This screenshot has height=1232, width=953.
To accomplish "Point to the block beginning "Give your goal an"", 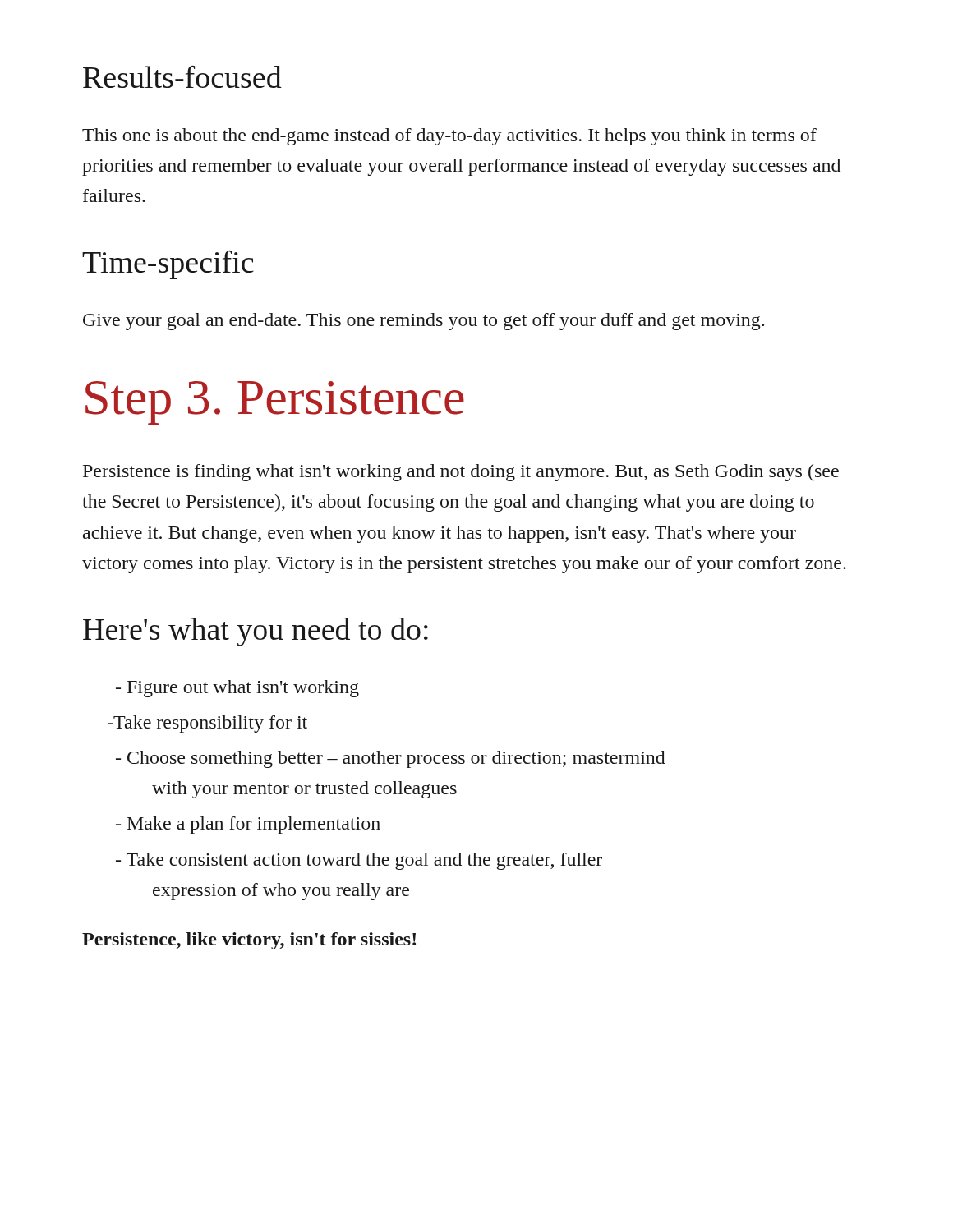I will [468, 320].
